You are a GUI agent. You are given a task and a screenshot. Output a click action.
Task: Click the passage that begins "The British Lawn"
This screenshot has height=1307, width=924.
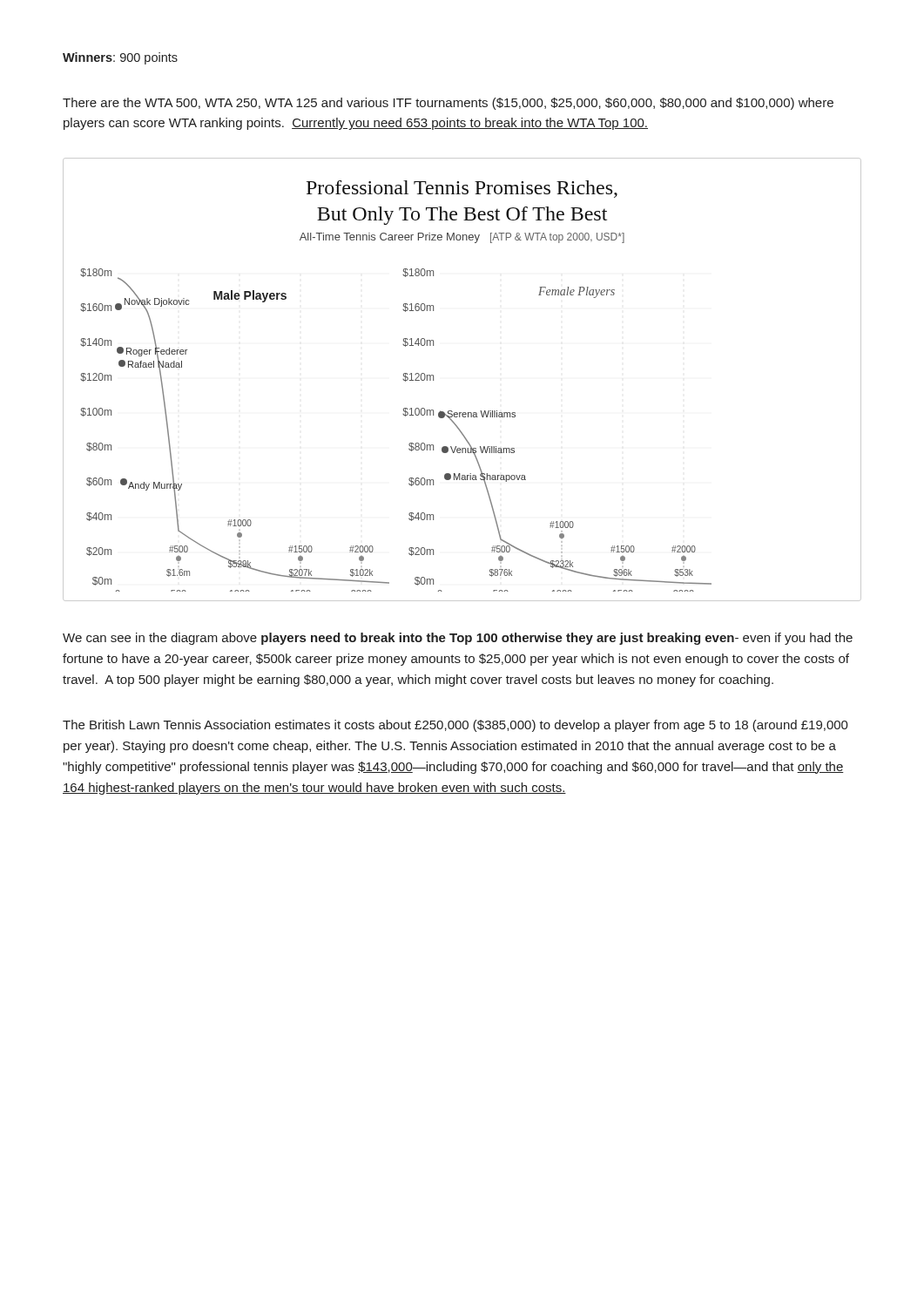click(455, 755)
